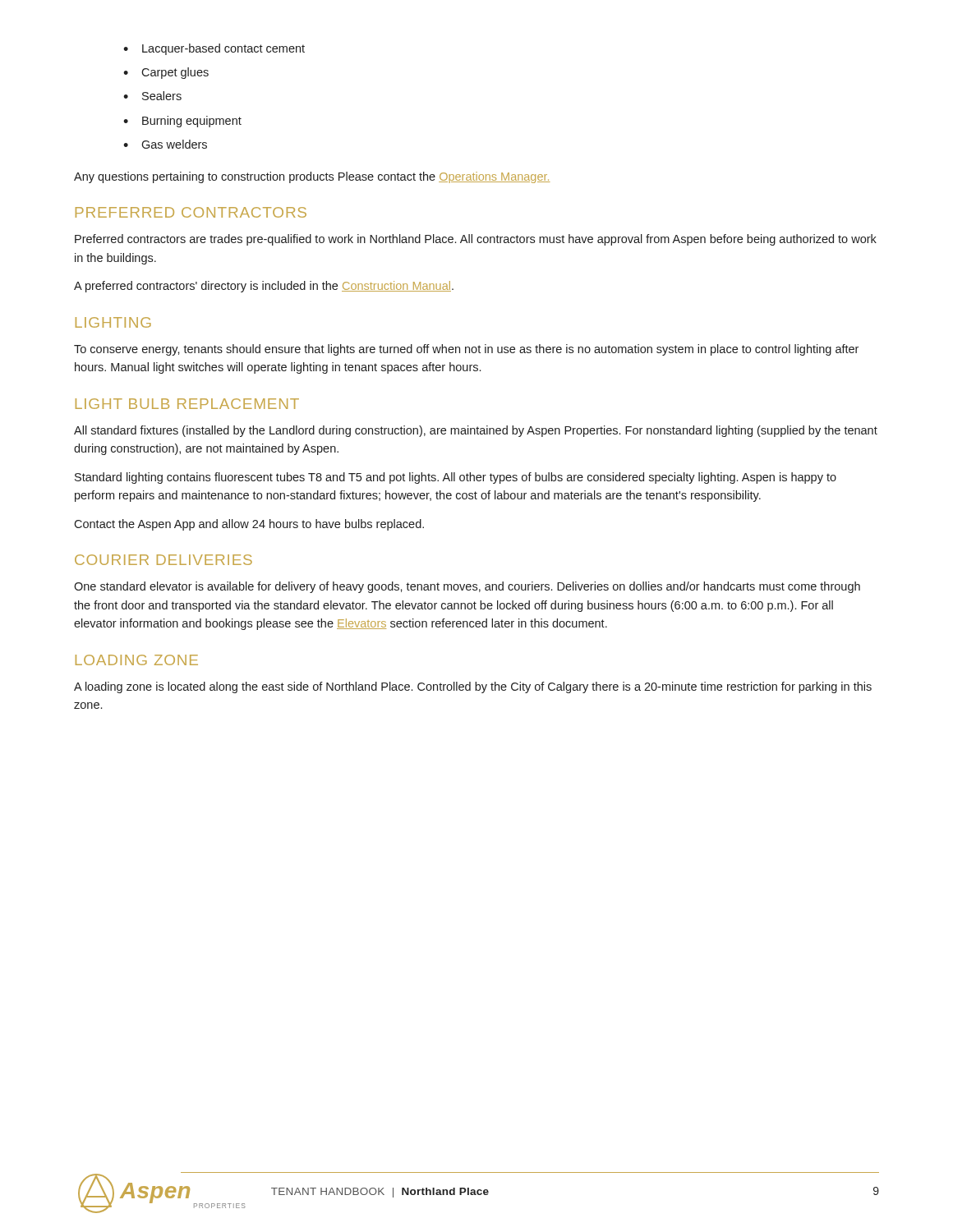Find the block on this page that starts "Contact the Aspen App and allow"

[249, 524]
